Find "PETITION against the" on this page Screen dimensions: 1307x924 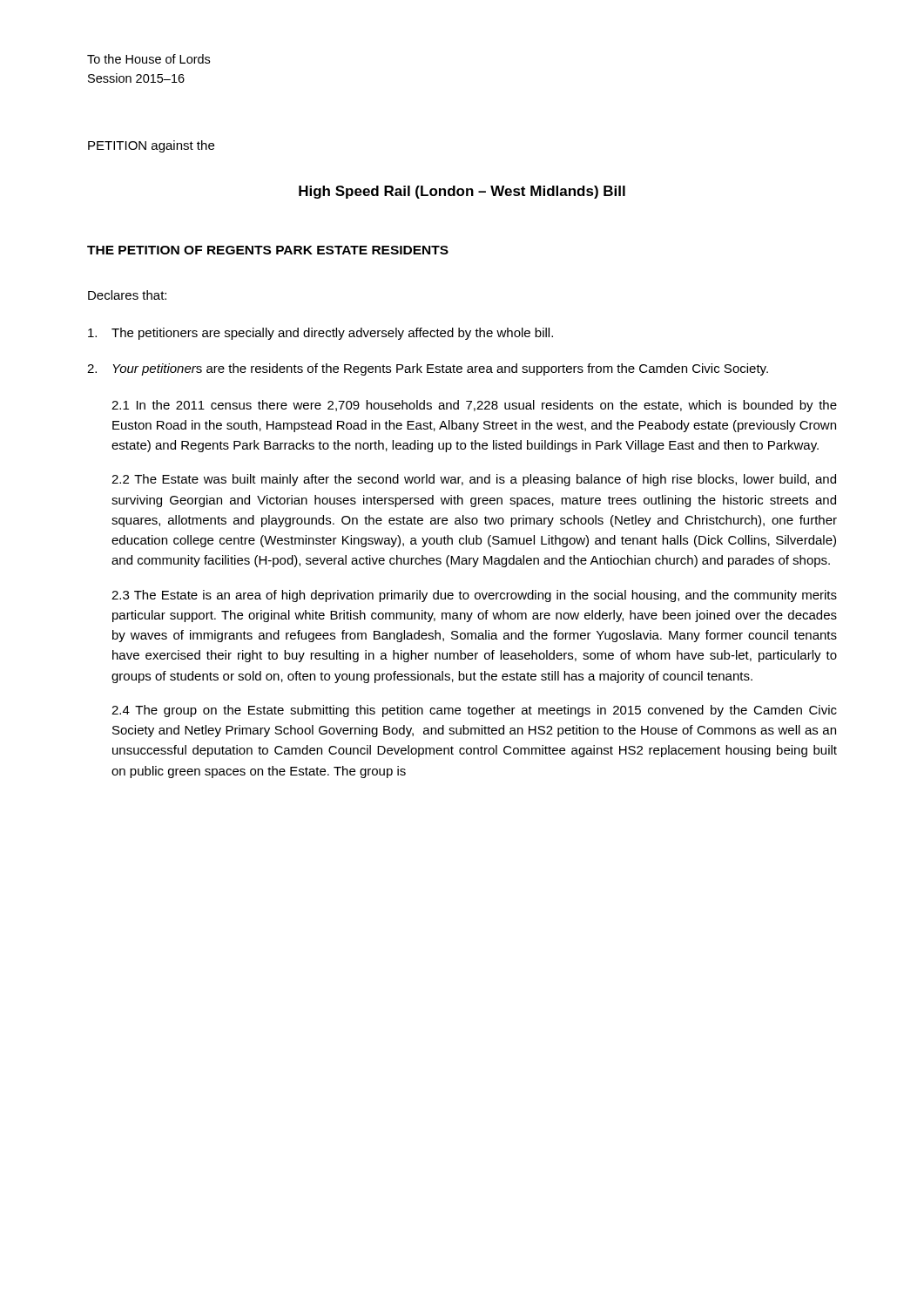[x=151, y=145]
